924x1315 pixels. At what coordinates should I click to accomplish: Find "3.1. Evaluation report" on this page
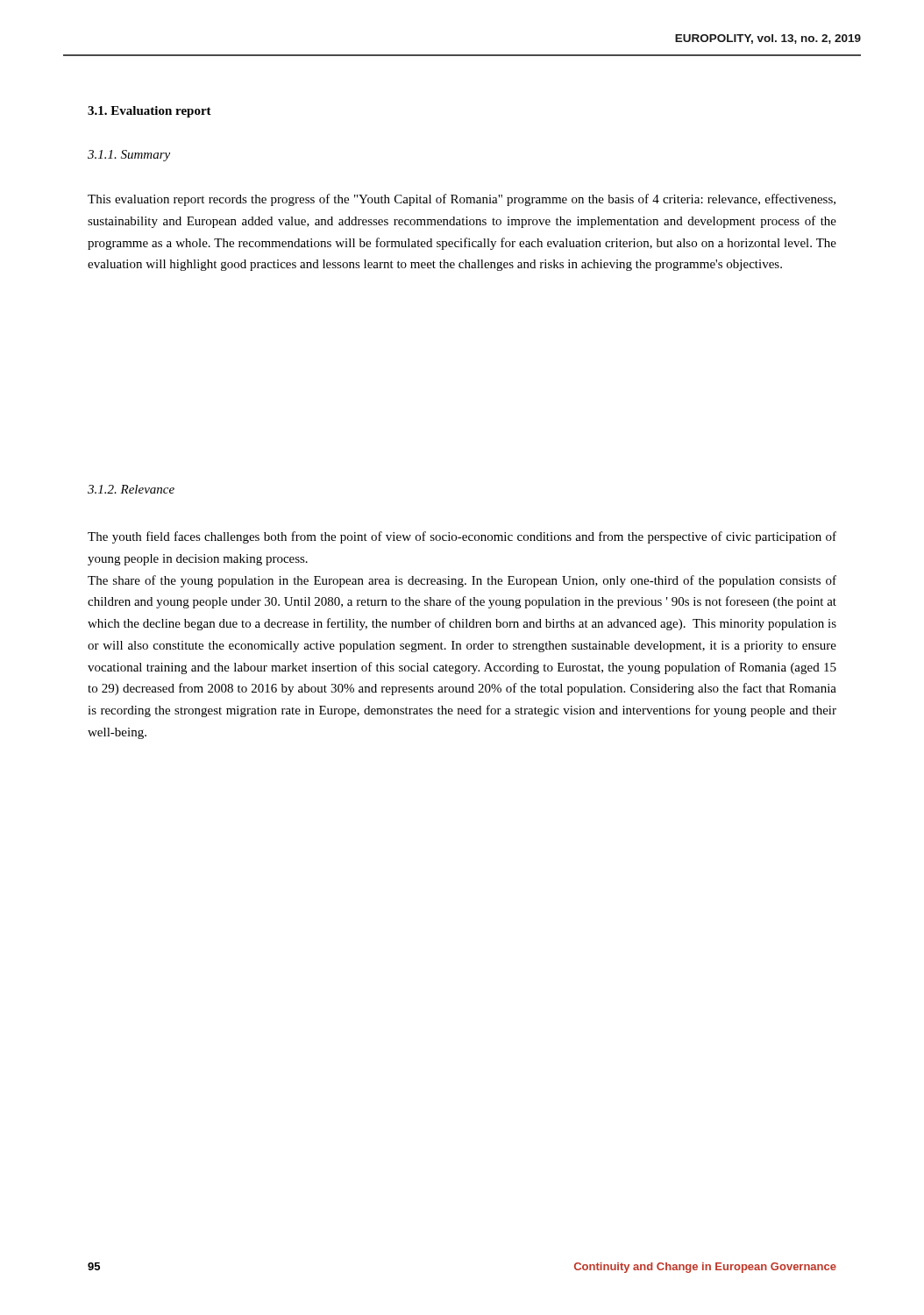(149, 110)
